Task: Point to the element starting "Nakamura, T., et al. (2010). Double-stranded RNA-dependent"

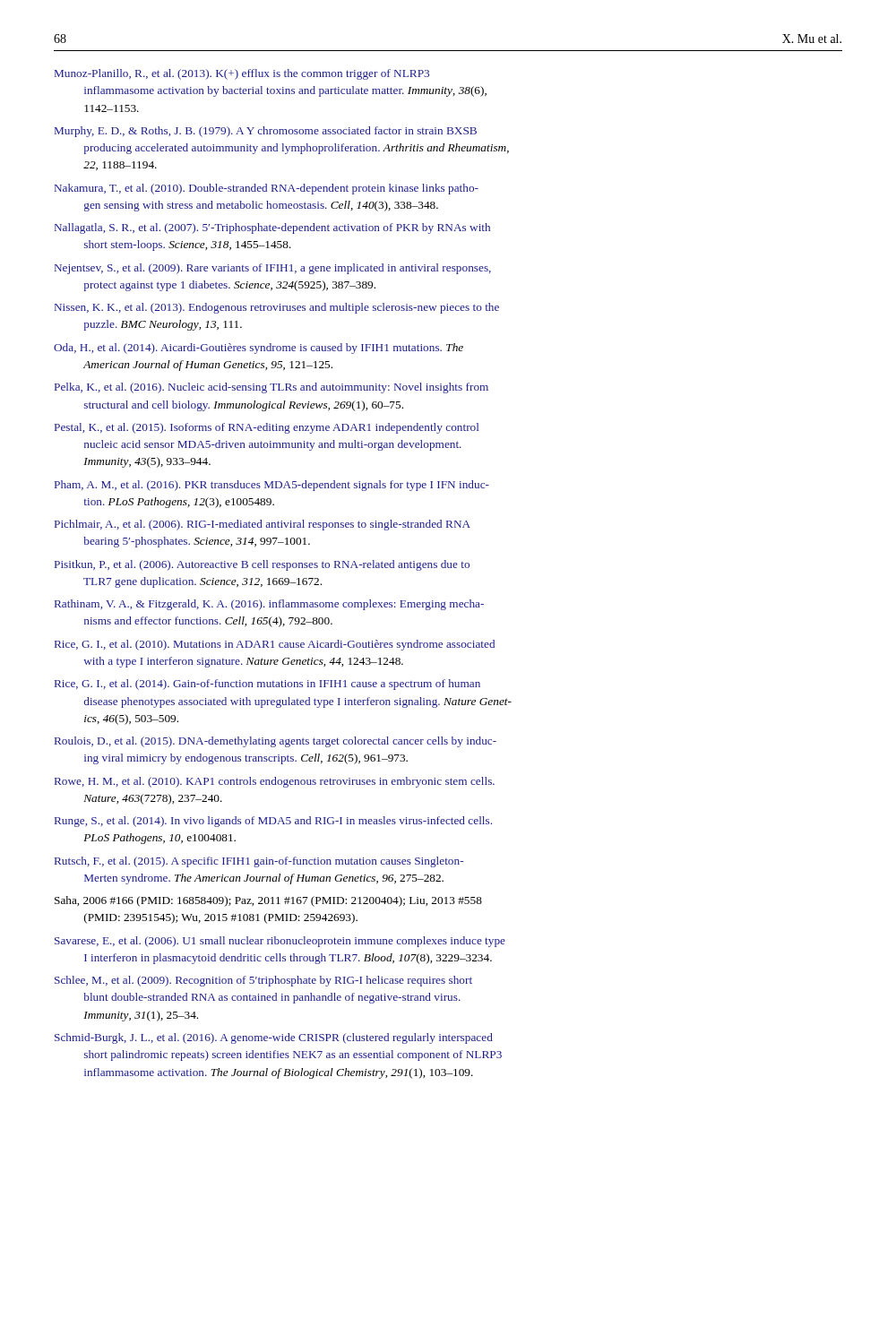Action: (x=266, y=196)
